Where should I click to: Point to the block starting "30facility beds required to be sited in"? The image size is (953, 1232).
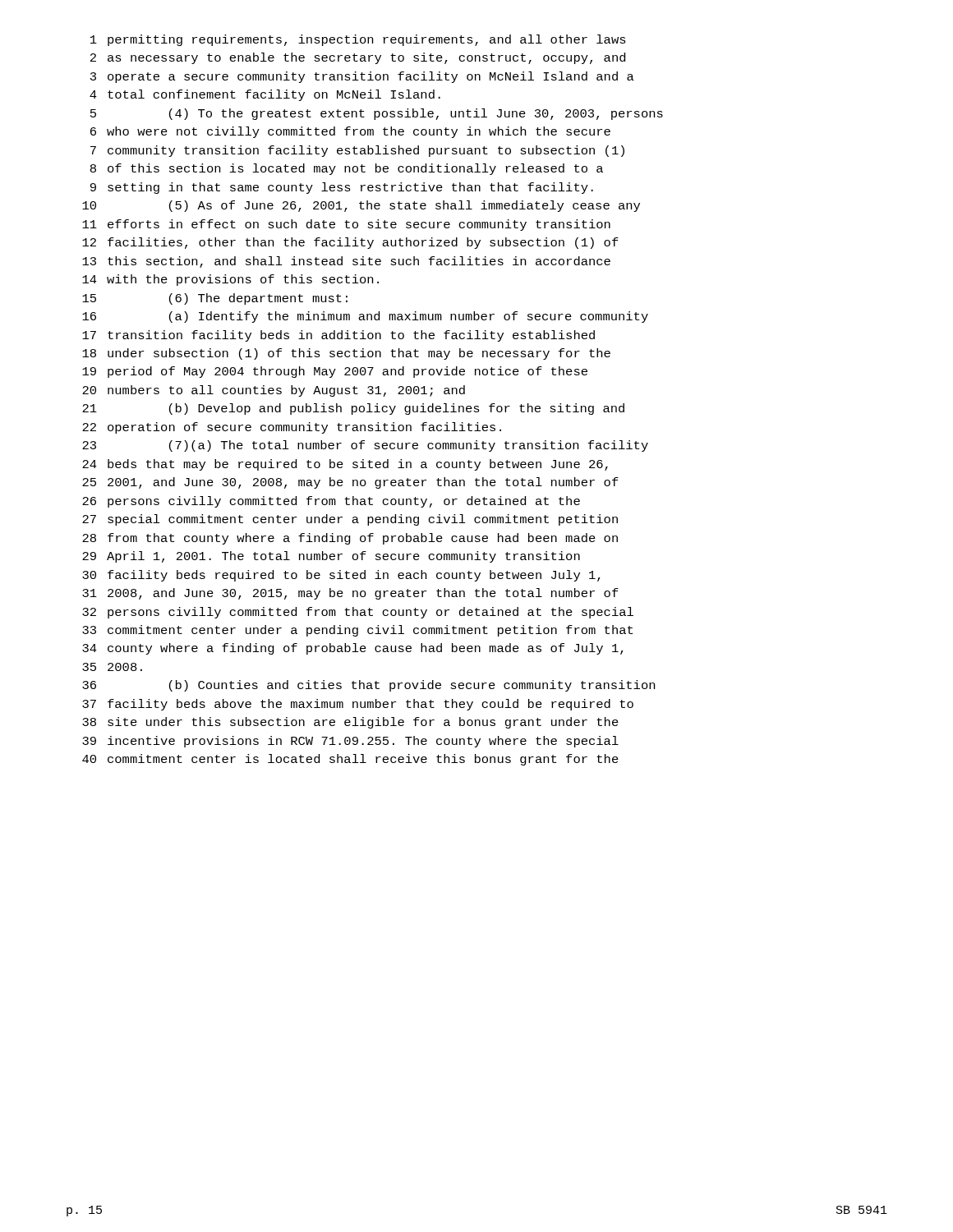point(476,576)
